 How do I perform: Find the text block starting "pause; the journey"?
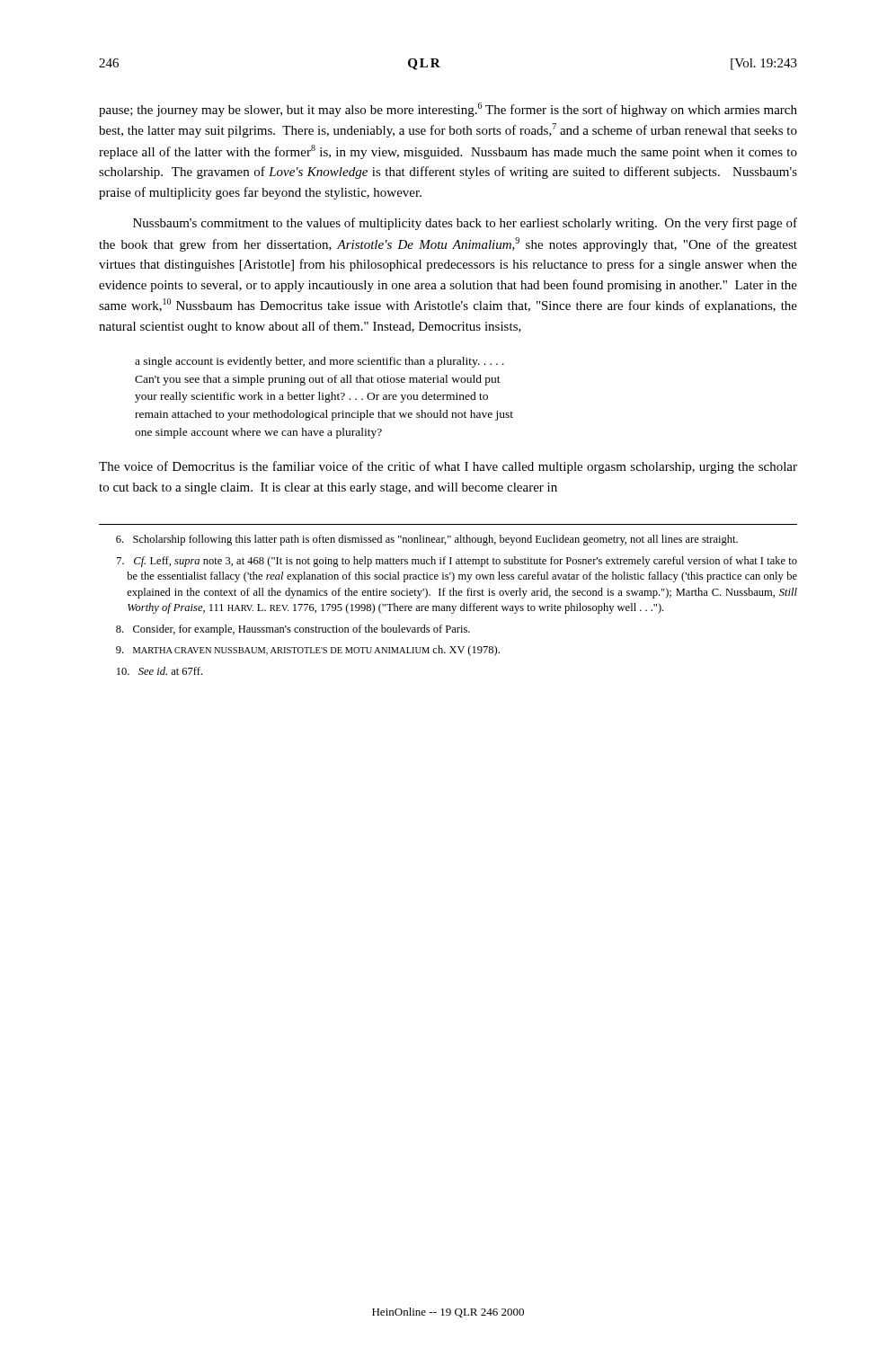tap(448, 151)
